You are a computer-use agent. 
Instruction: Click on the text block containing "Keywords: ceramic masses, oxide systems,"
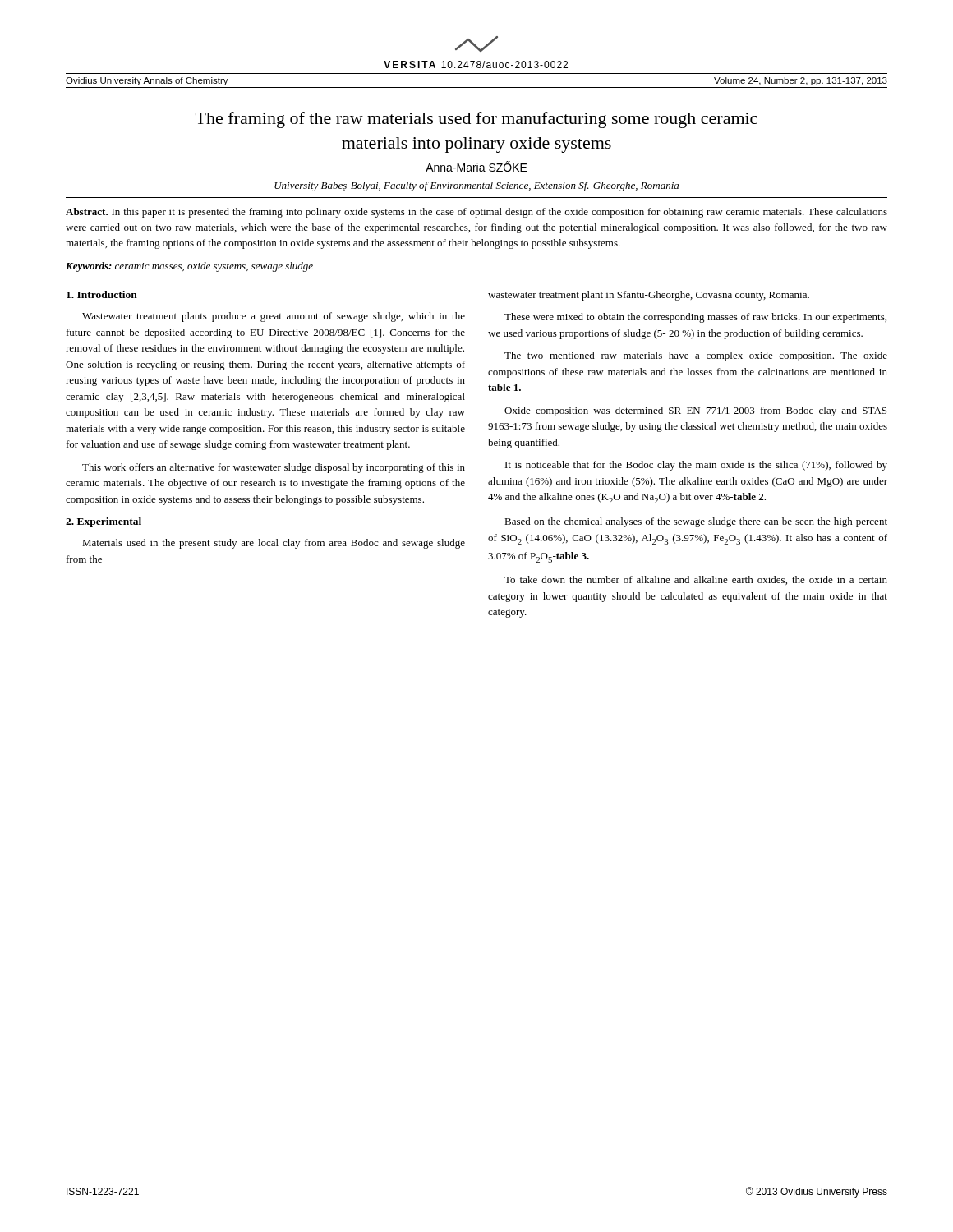[189, 266]
